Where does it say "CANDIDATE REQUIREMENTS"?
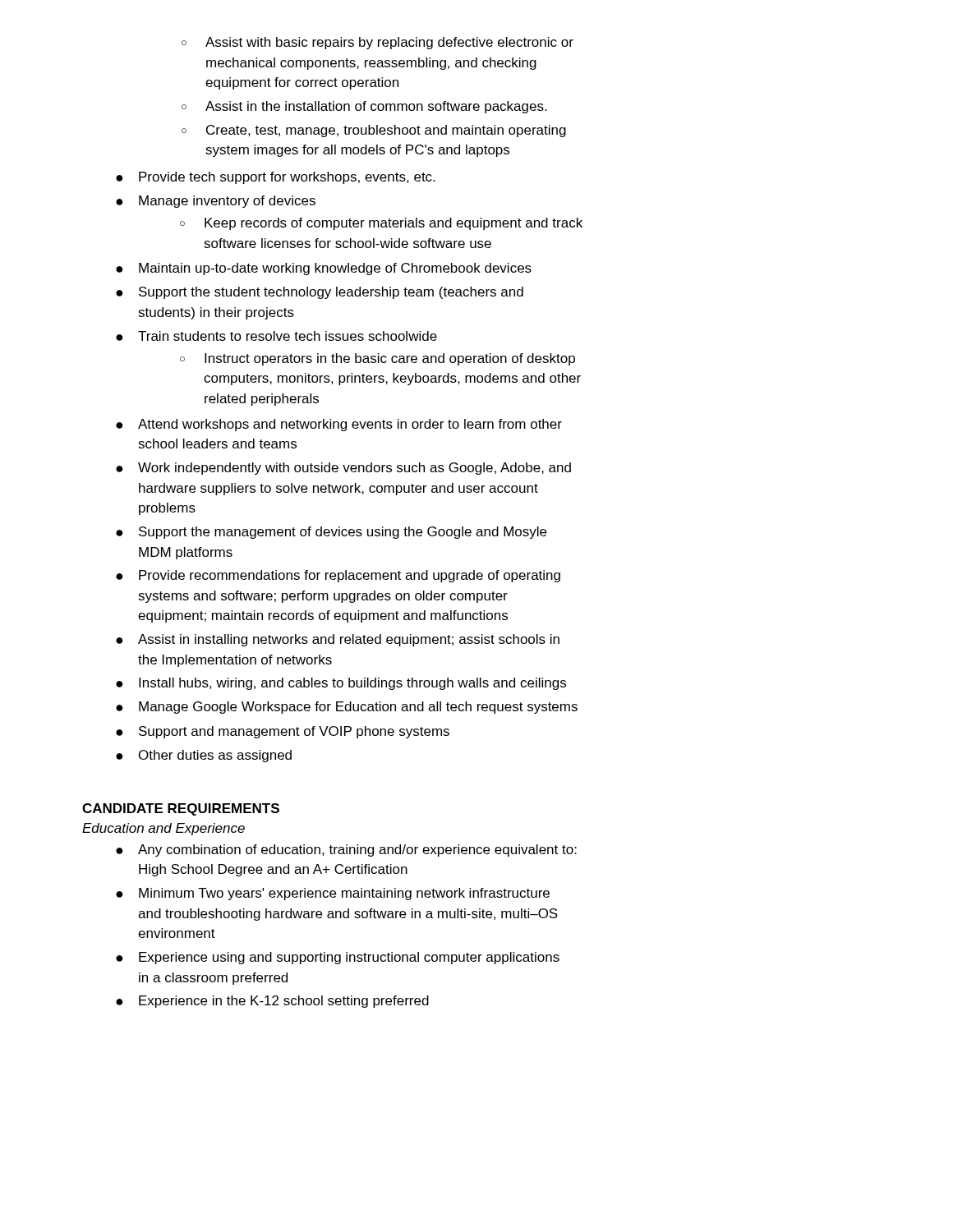 (181, 808)
